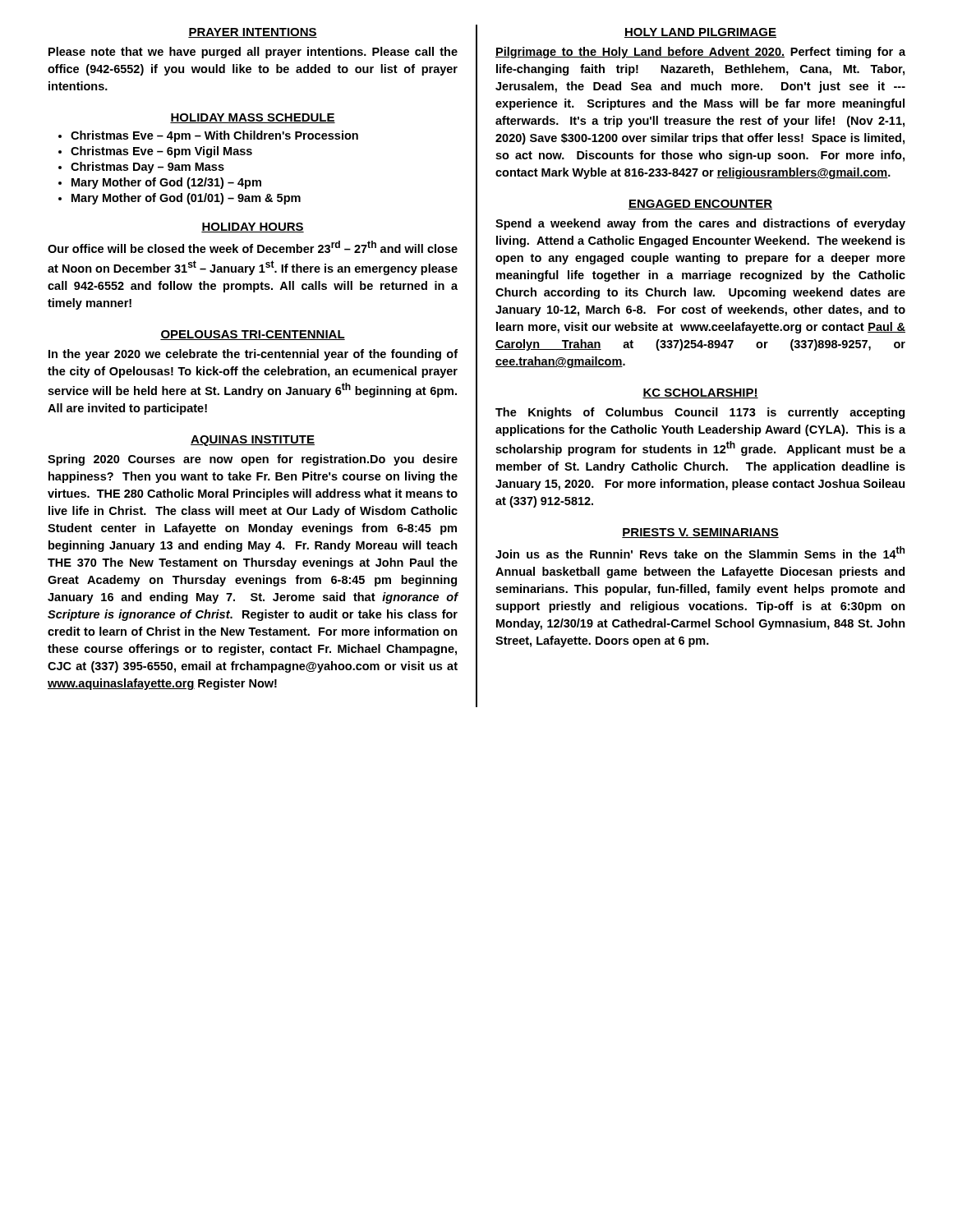Viewport: 953px width, 1232px height.
Task: Point to the region starting "KC SCHOLARSHIP!"
Action: pyautogui.click(x=700, y=392)
